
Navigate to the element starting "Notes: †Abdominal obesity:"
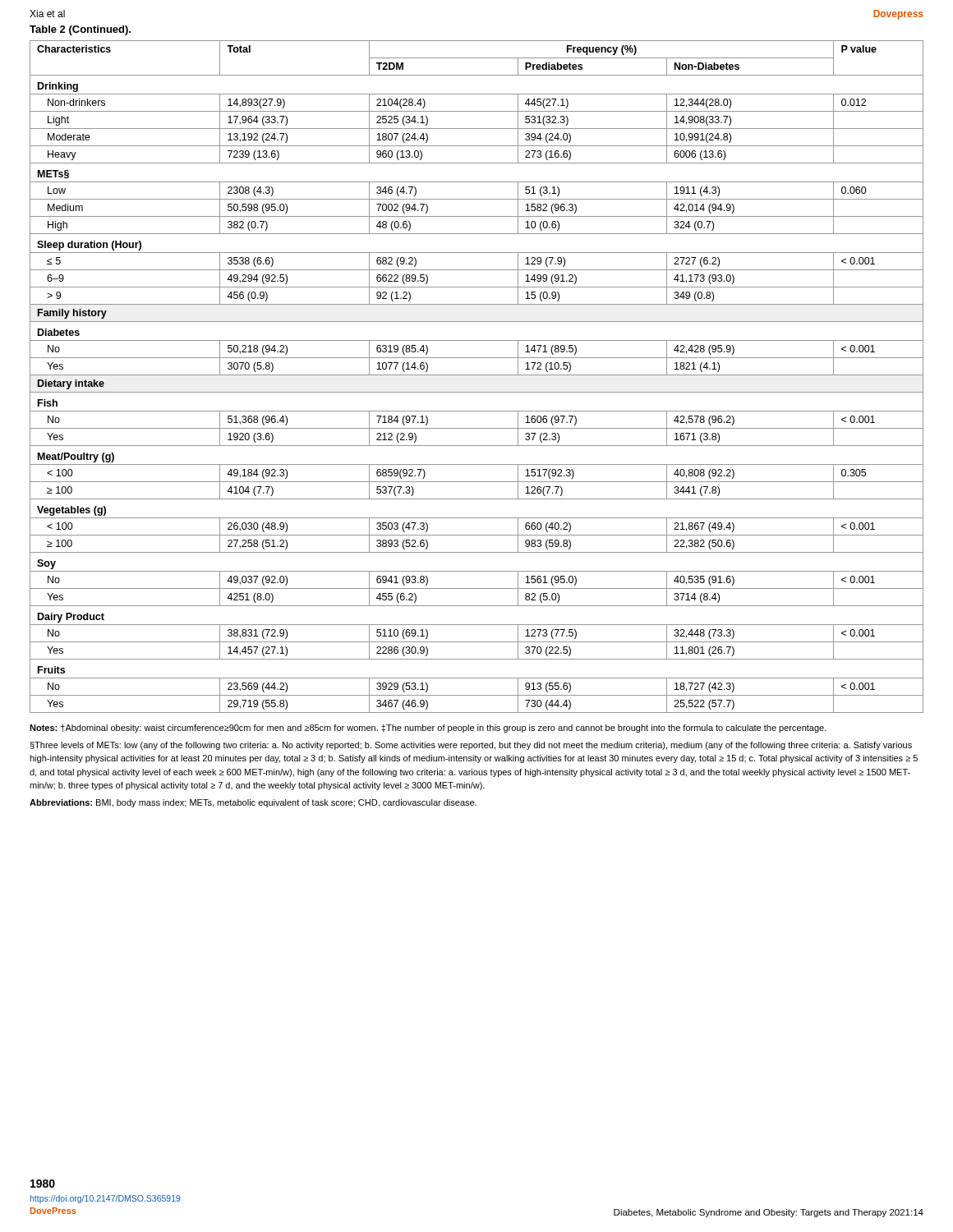476,765
